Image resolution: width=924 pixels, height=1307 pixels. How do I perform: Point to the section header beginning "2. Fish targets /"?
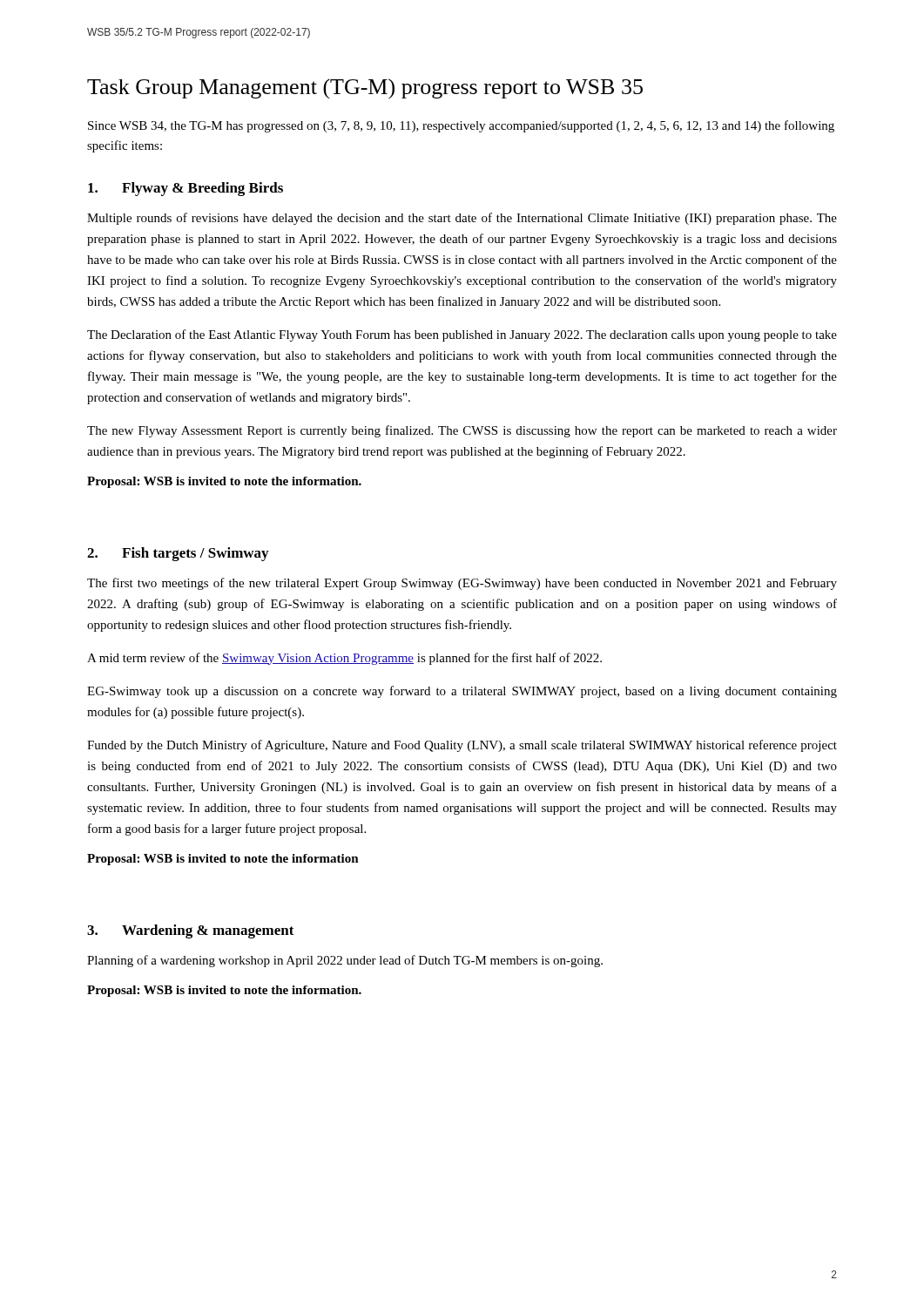point(178,554)
